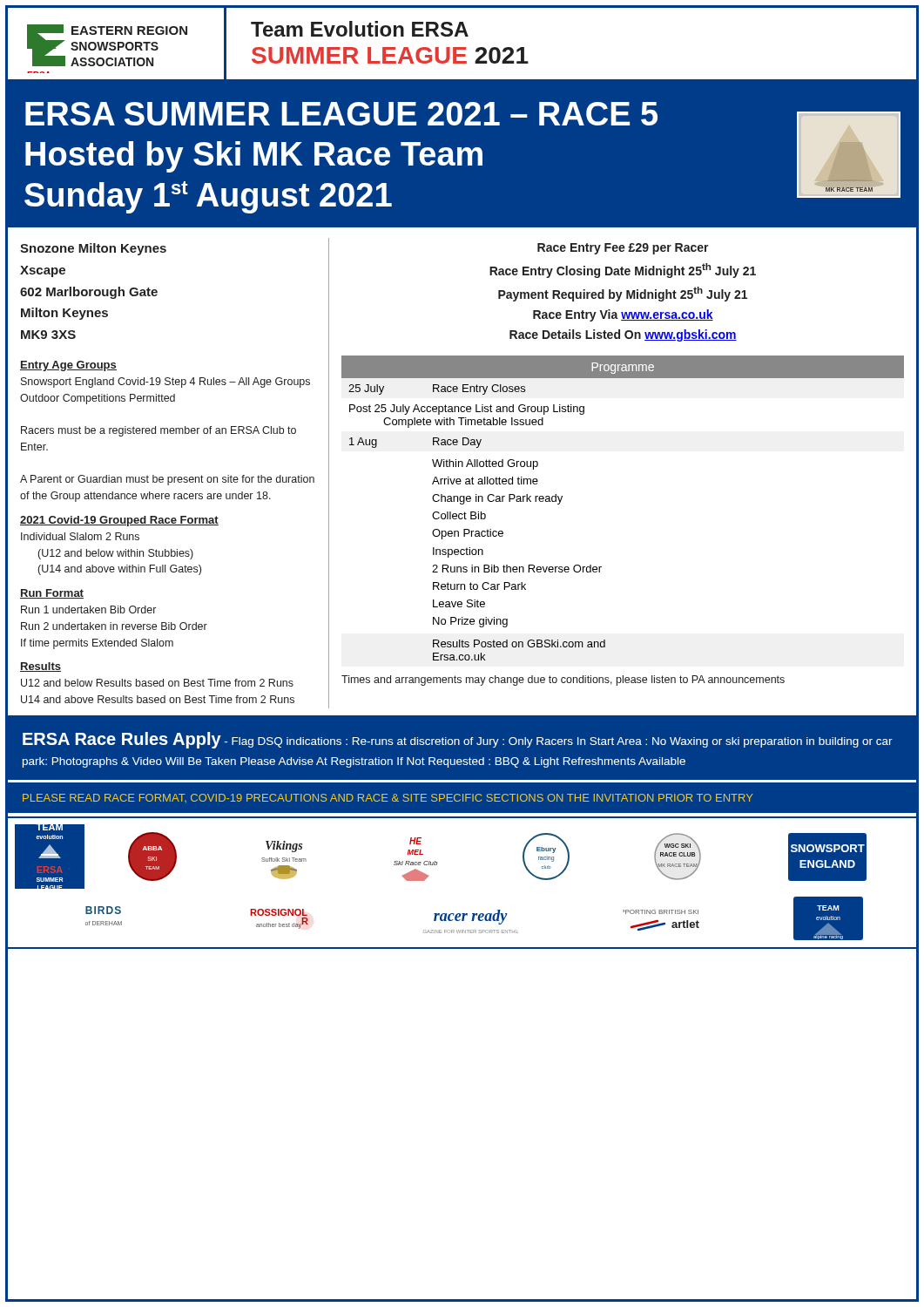Select the text block with the text "Run 1 undertaken Bib Order"
The width and height of the screenshot is (924, 1307).
(114, 626)
